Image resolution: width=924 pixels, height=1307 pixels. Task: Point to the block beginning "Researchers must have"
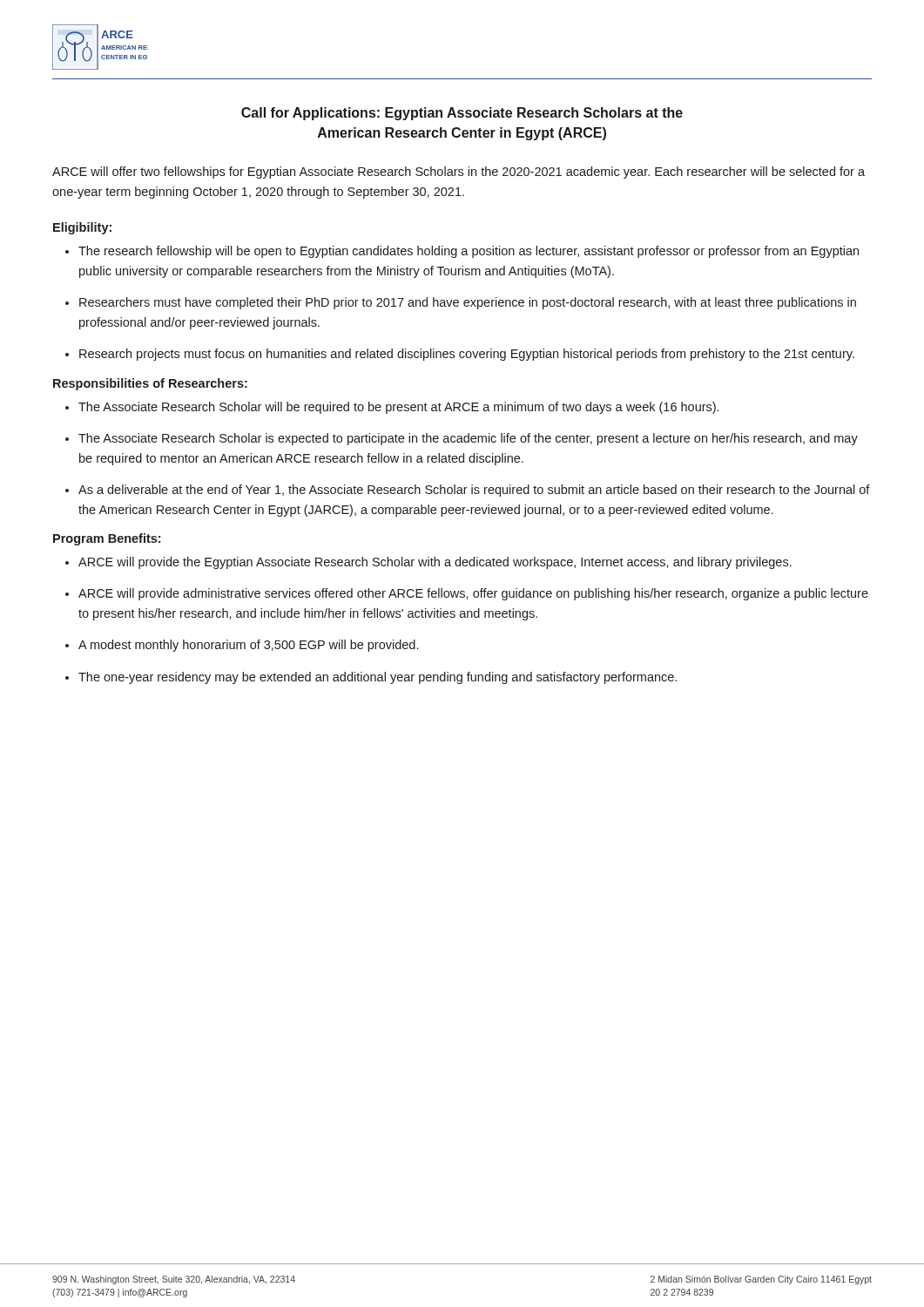468,312
